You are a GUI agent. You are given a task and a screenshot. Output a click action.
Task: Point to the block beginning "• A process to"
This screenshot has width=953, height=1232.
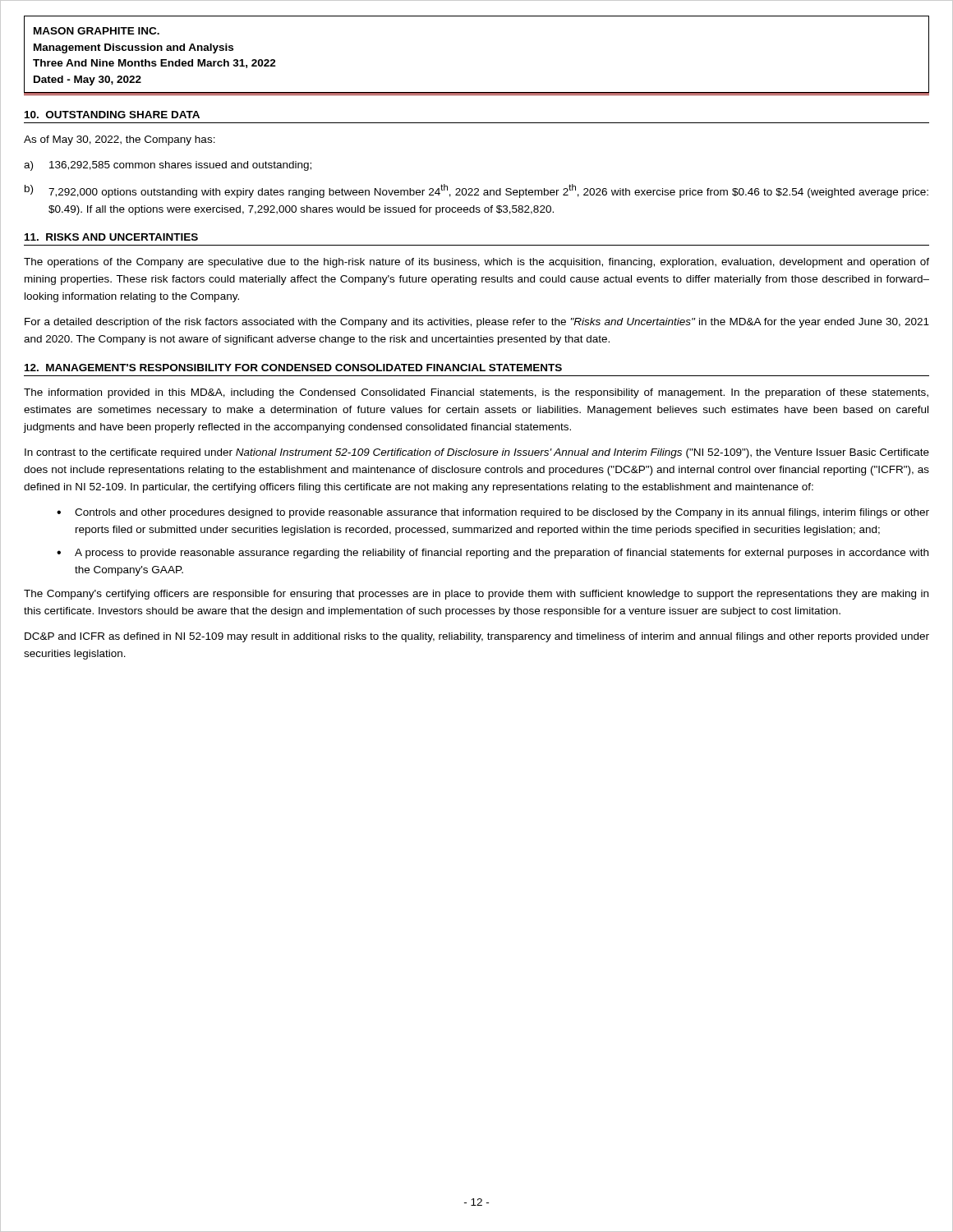coord(493,562)
